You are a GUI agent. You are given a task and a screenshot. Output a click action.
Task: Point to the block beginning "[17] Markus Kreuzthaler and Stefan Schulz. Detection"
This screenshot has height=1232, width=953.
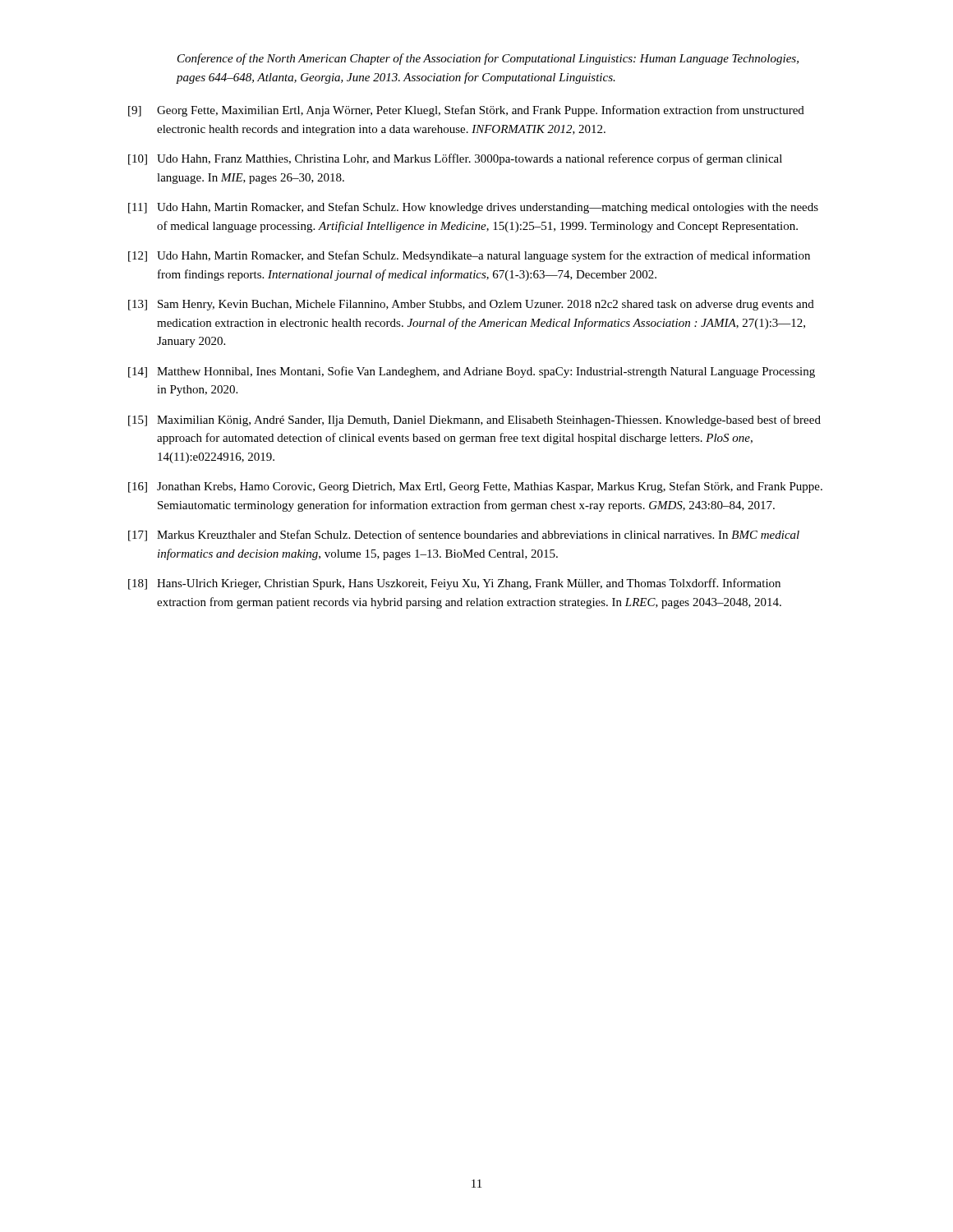pyautogui.click(x=476, y=544)
